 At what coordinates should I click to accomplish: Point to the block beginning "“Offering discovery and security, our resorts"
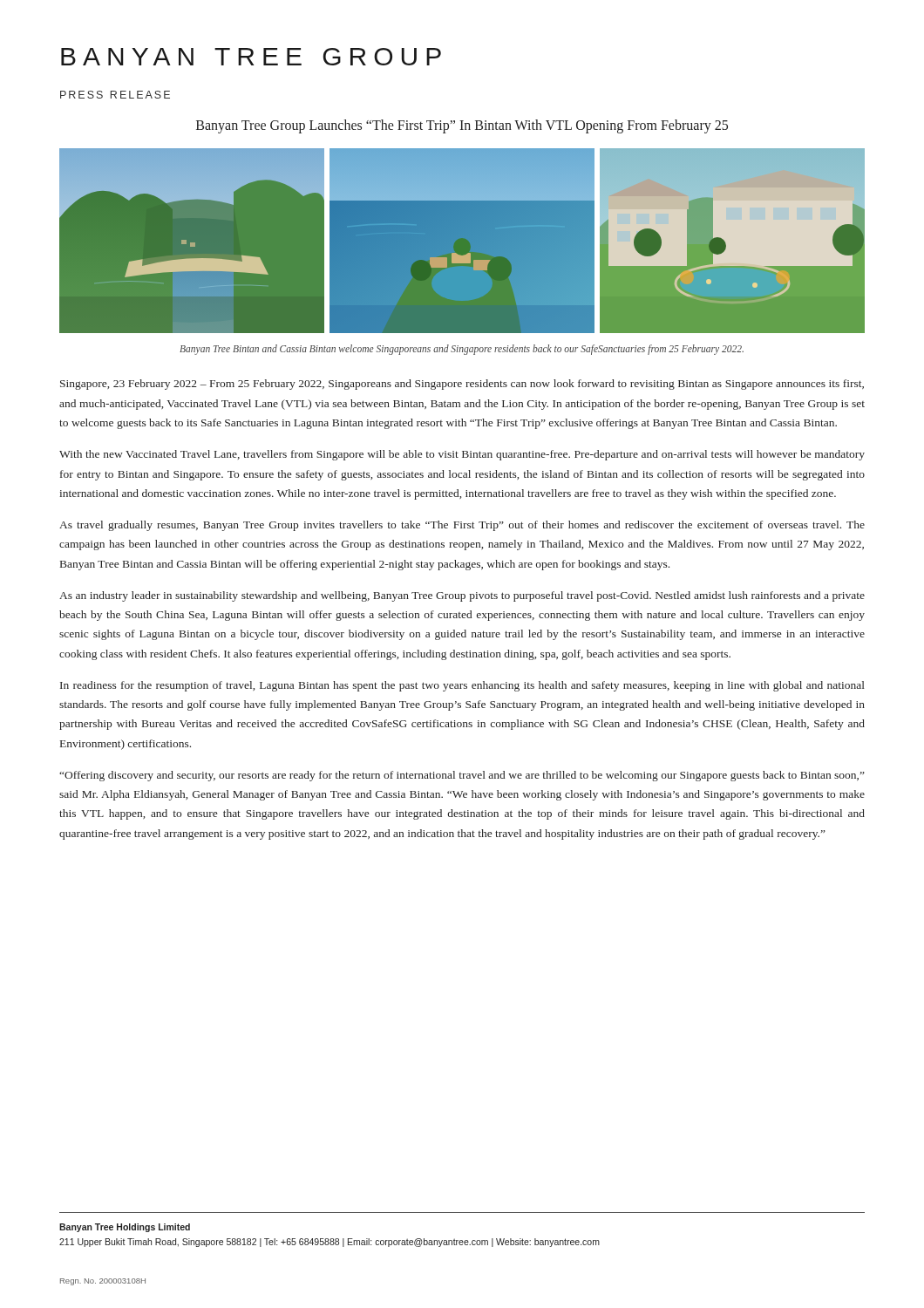[x=462, y=804]
